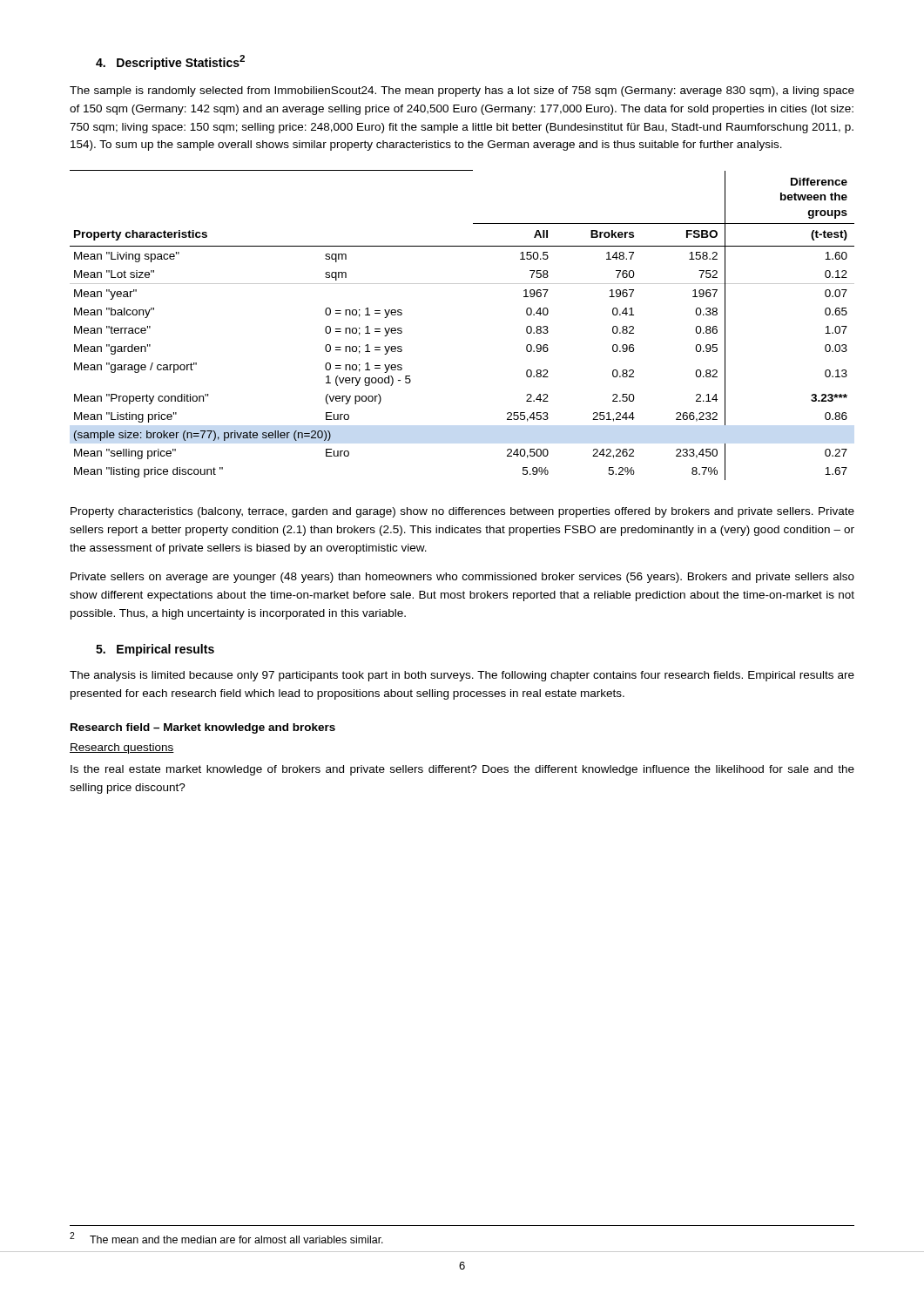The height and width of the screenshot is (1307, 924).
Task: Find the region starting "The analysis is limited because"
Action: (x=462, y=684)
